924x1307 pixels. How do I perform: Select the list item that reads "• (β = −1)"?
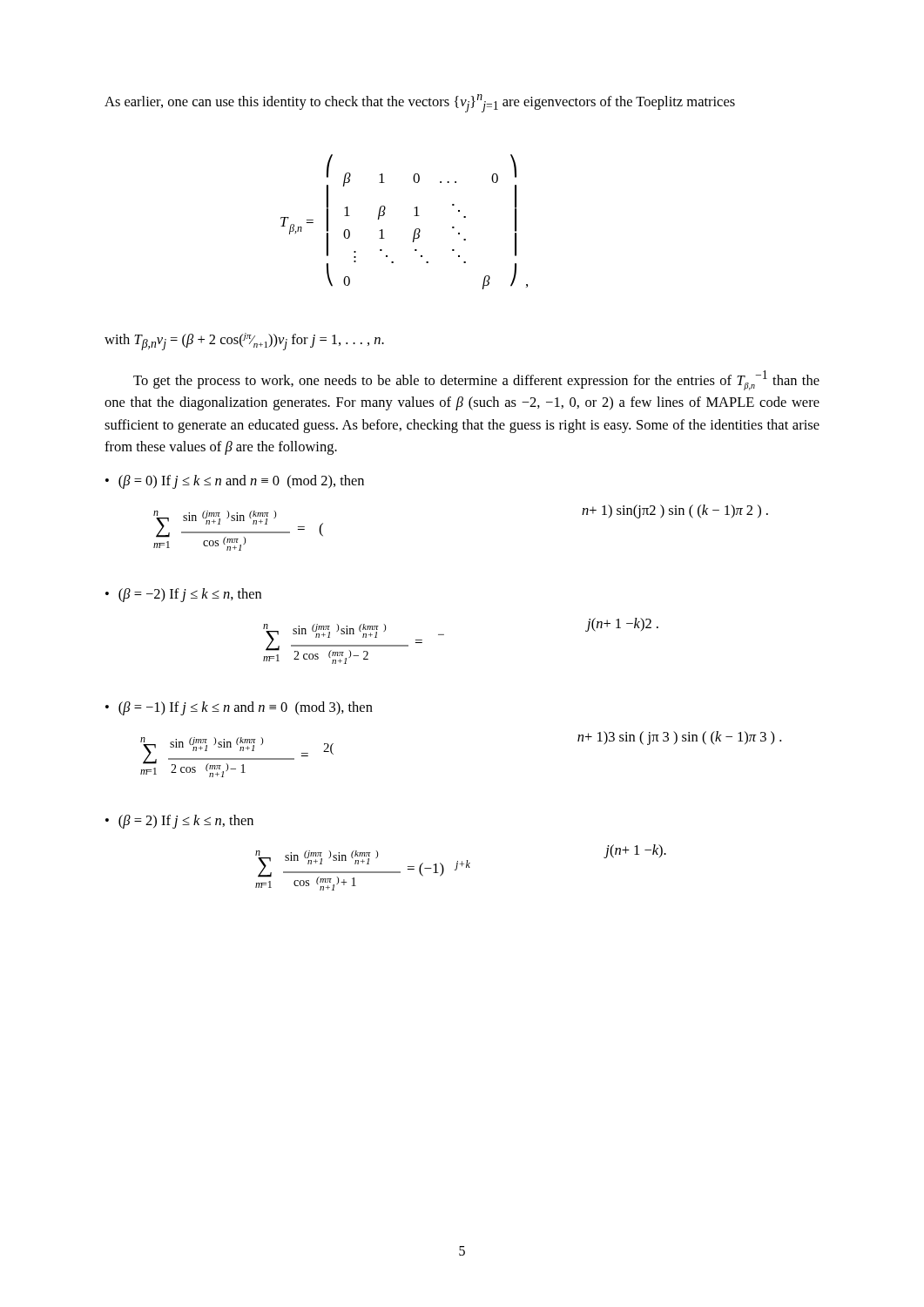pyautogui.click(x=239, y=708)
